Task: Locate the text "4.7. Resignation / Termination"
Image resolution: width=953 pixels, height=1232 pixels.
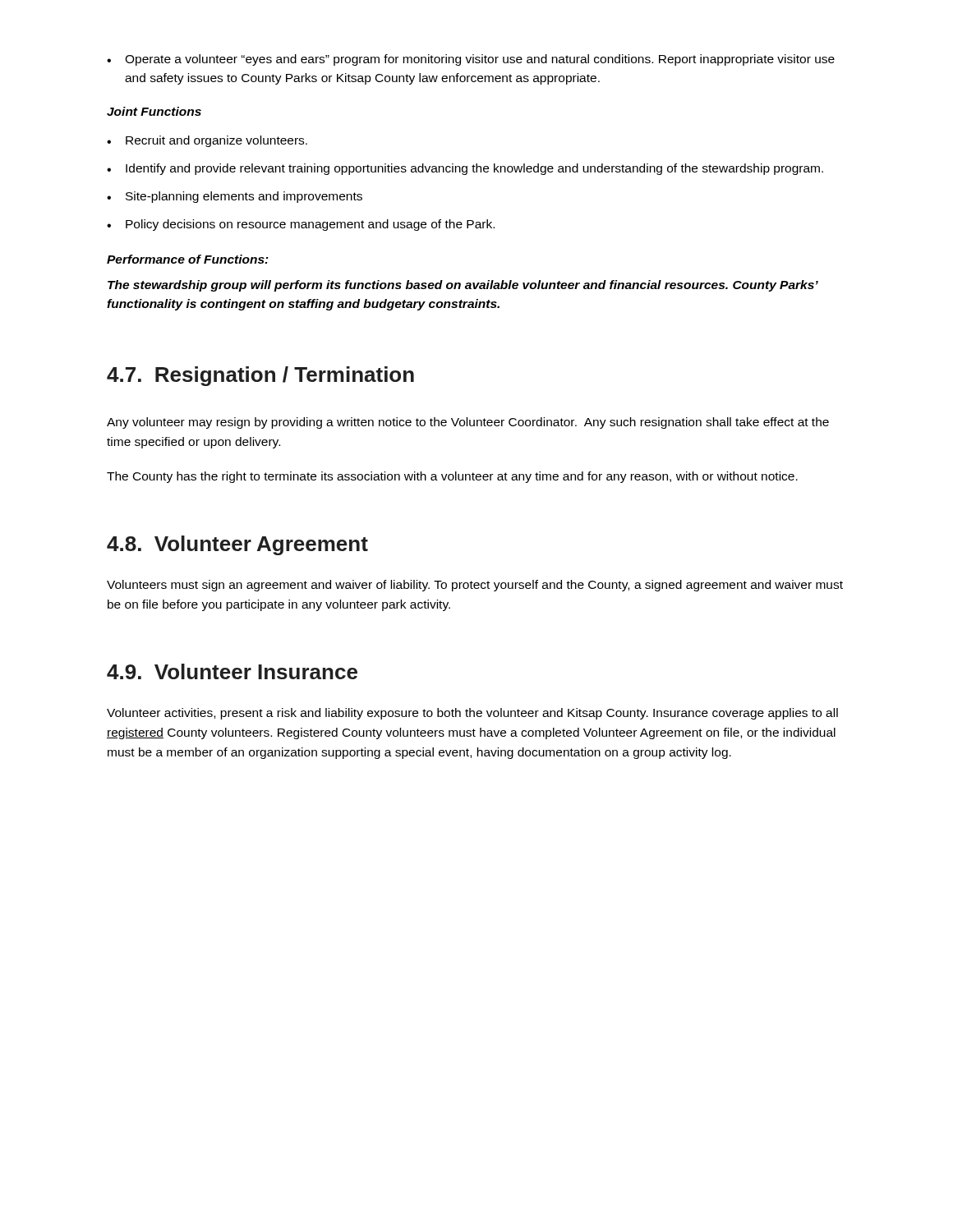Action: pos(261,375)
